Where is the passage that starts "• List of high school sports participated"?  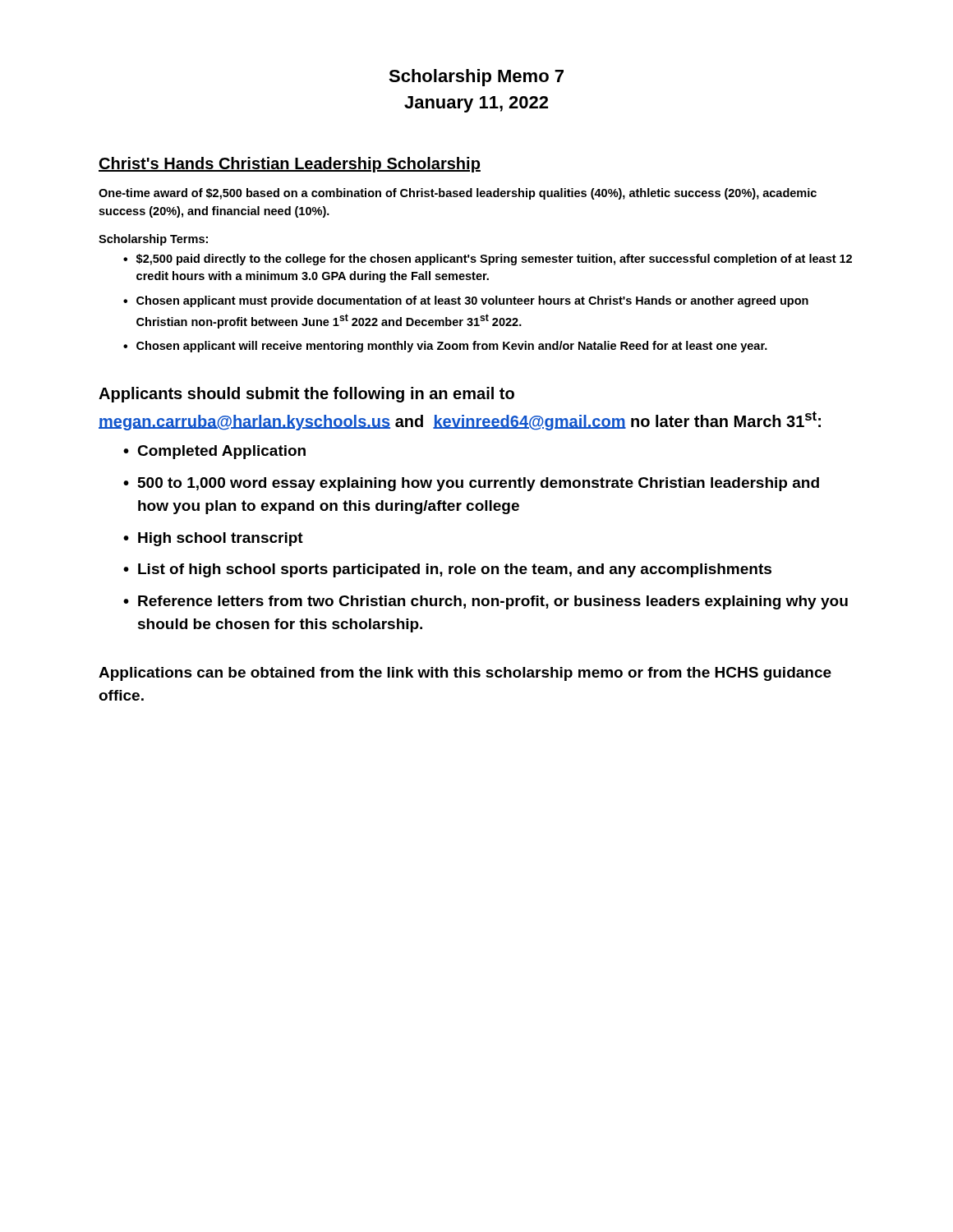pos(489,570)
